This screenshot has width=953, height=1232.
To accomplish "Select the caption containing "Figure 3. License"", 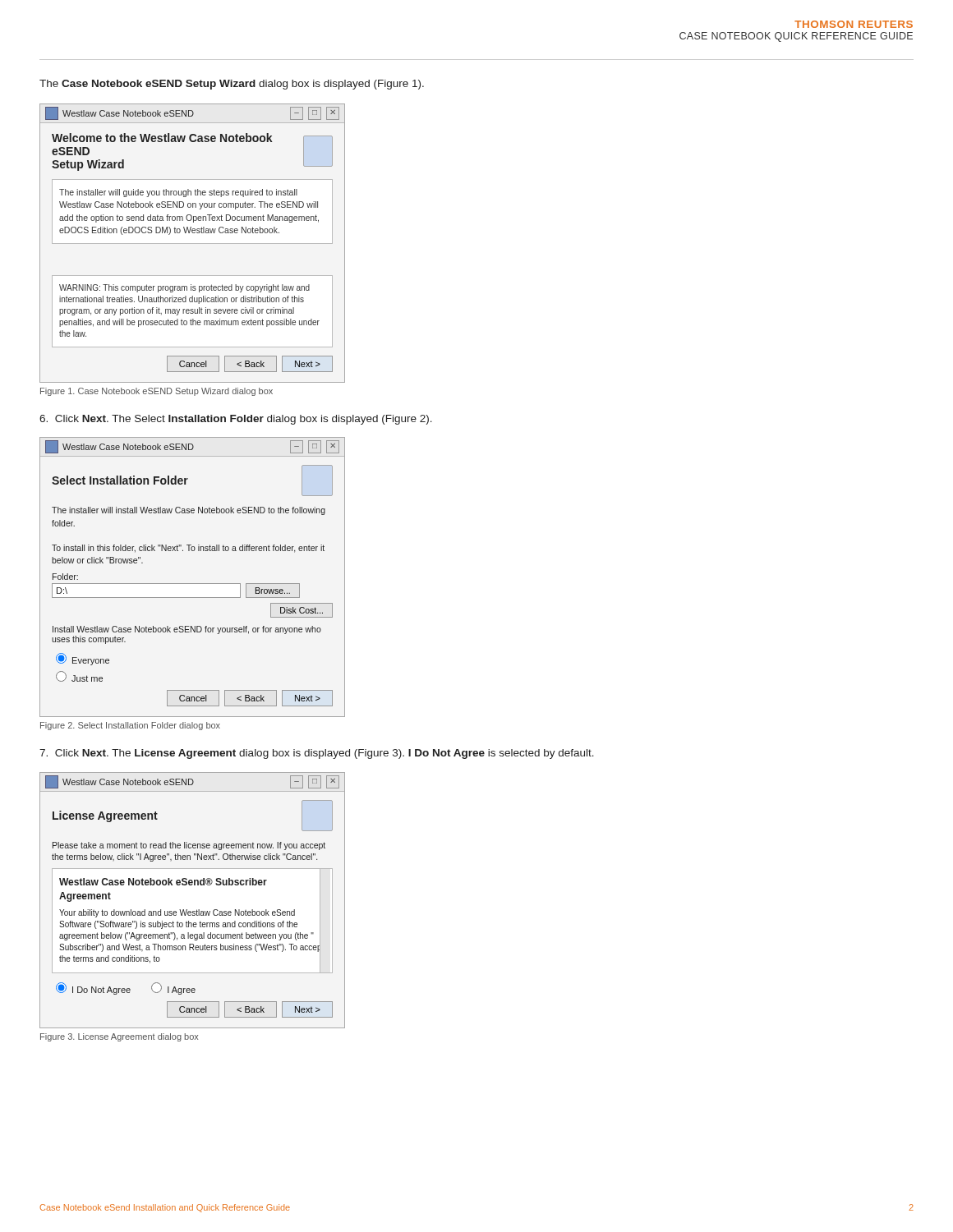I will (119, 1037).
